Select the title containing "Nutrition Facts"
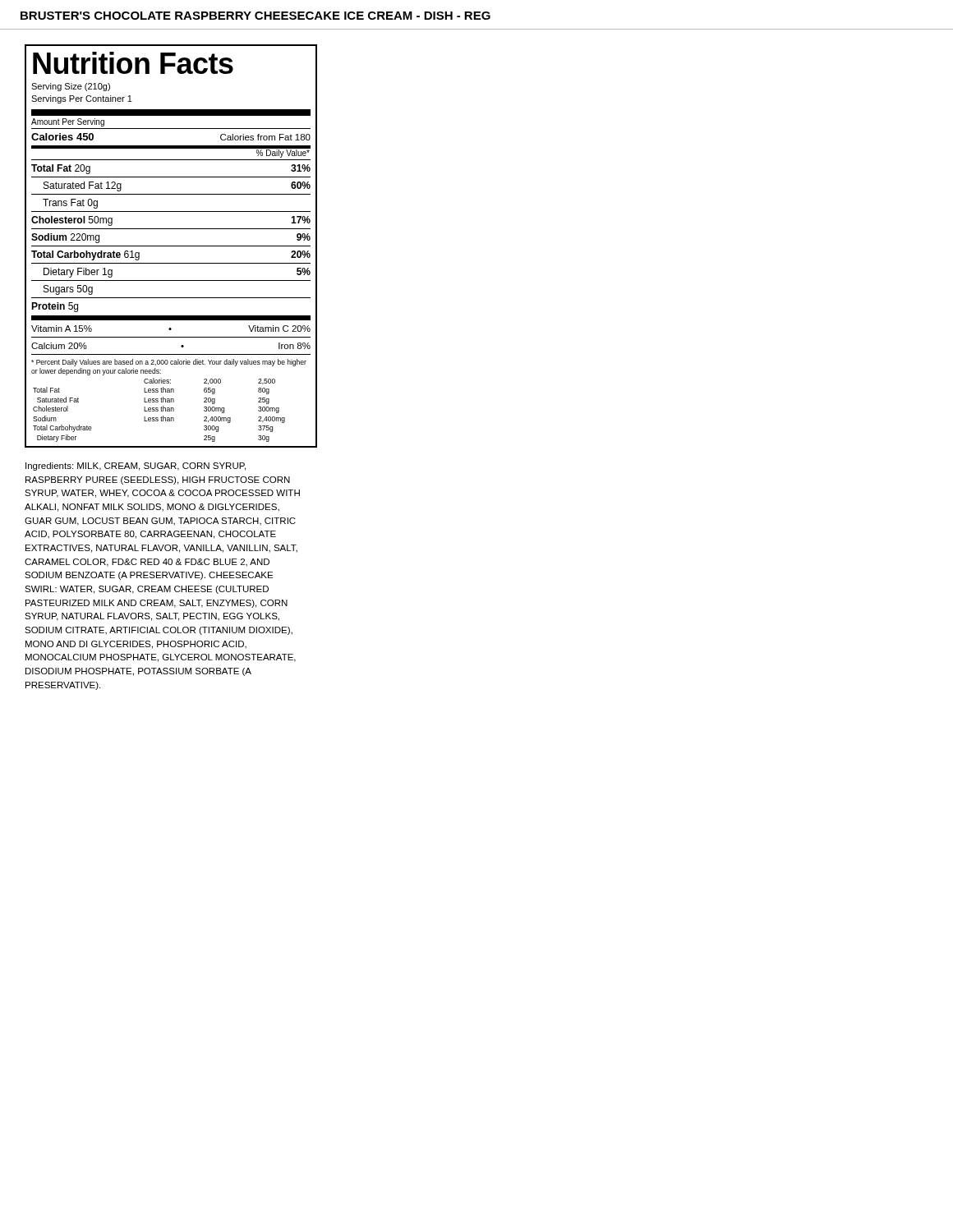 tap(133, 64)
